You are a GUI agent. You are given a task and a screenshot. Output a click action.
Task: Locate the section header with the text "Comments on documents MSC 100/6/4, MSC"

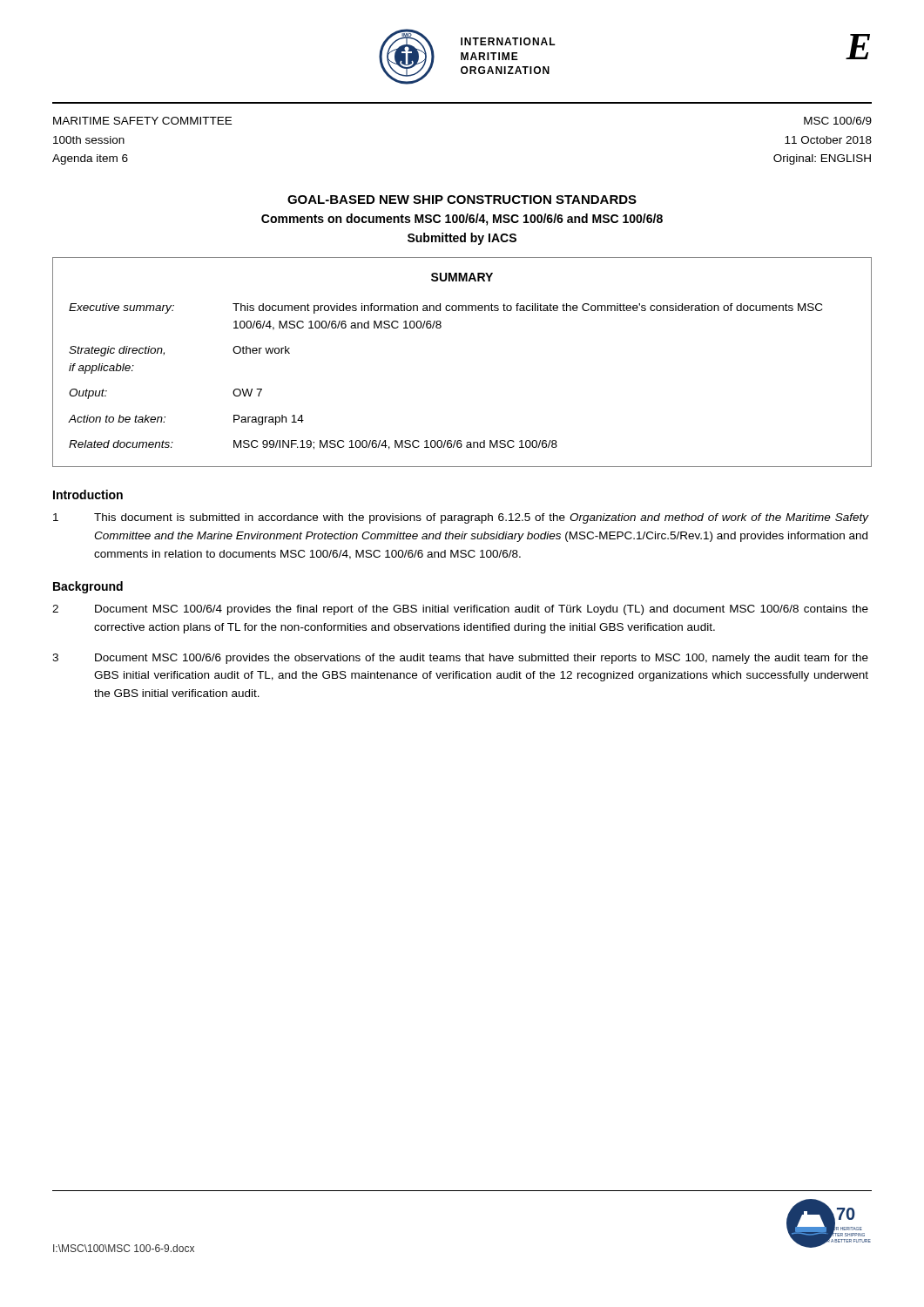point(462,219)
